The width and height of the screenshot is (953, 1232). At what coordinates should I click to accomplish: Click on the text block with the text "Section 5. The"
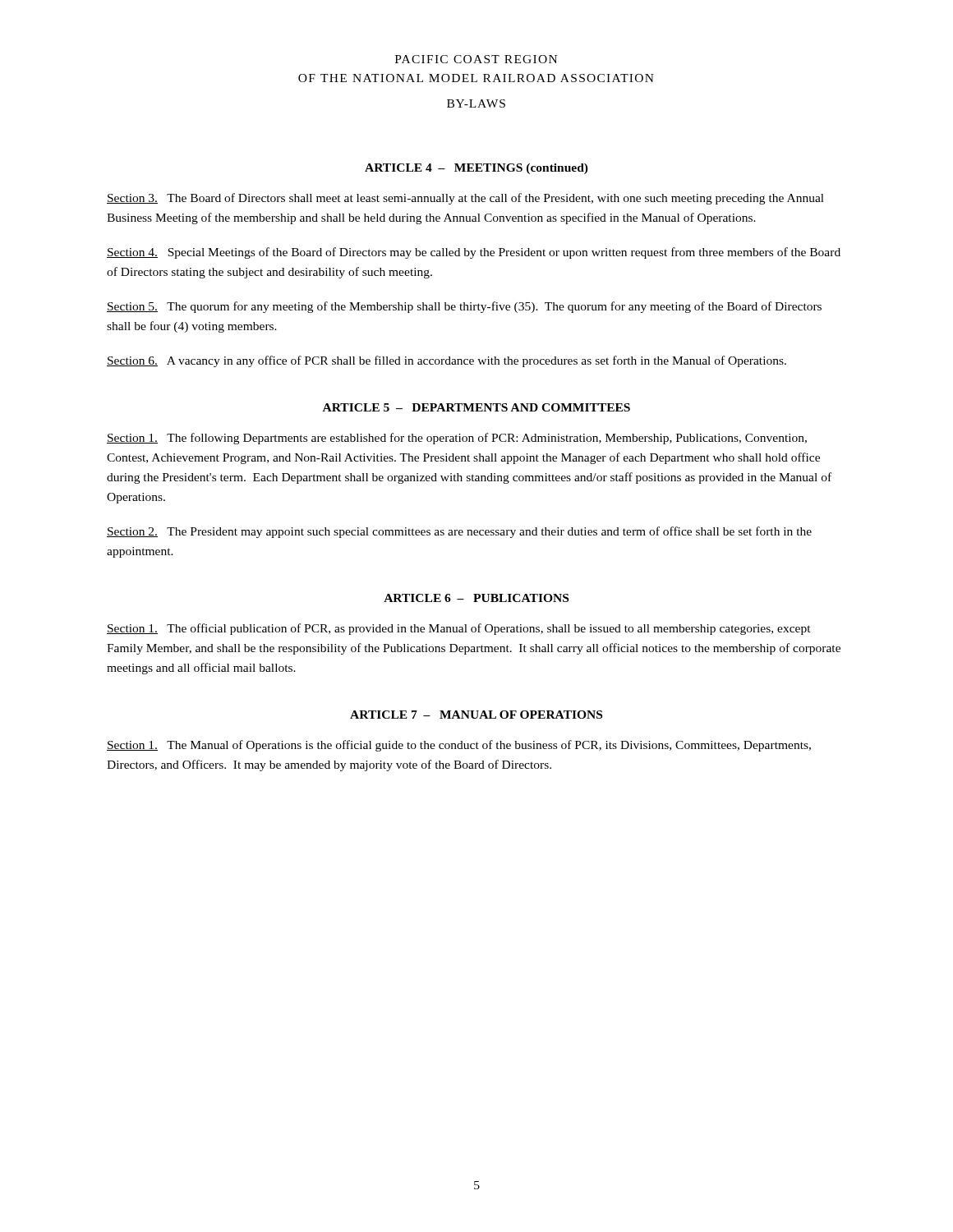(x=464, y=315)
